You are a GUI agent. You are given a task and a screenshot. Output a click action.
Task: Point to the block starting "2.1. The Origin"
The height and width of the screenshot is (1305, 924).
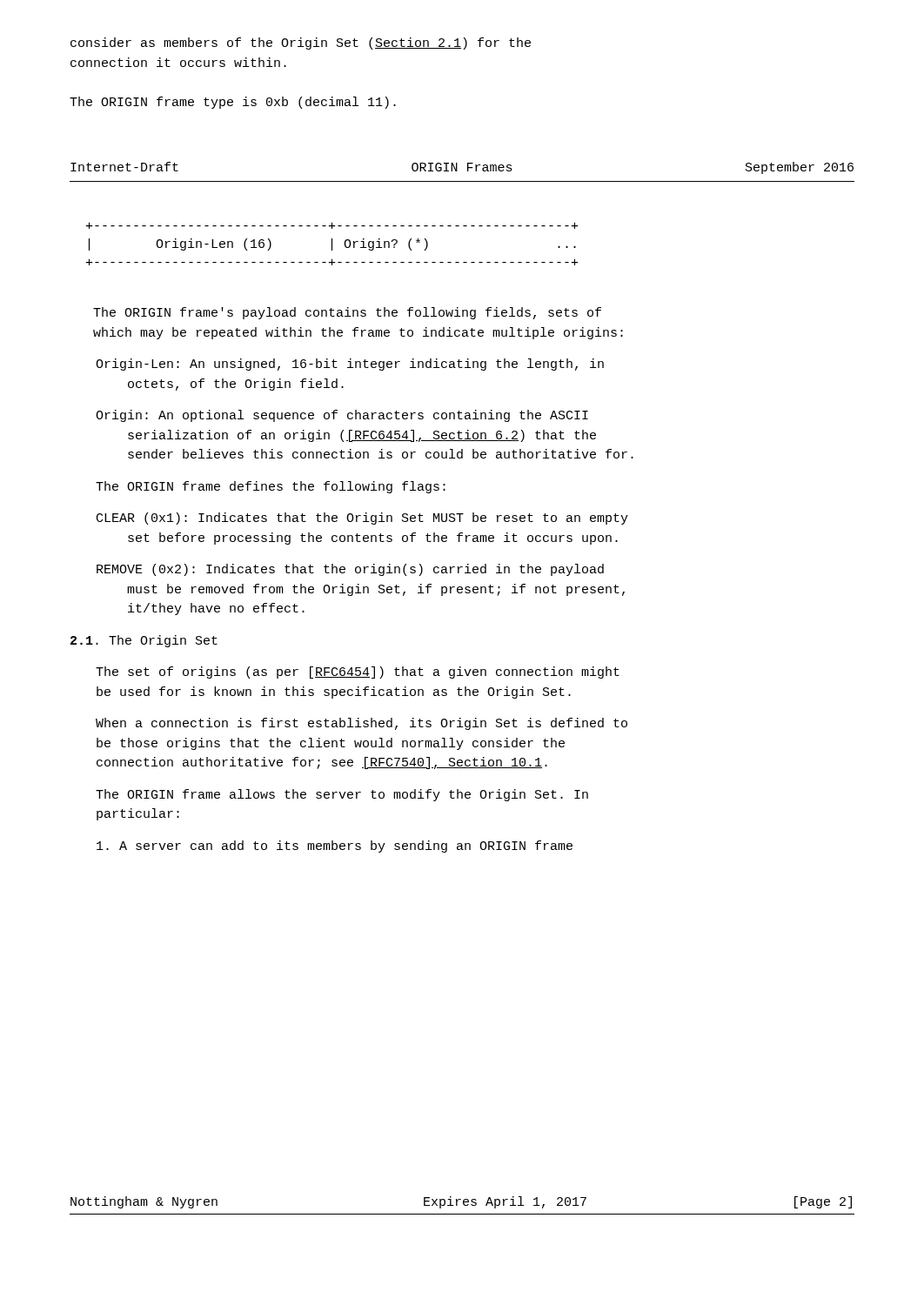(144, 641)
